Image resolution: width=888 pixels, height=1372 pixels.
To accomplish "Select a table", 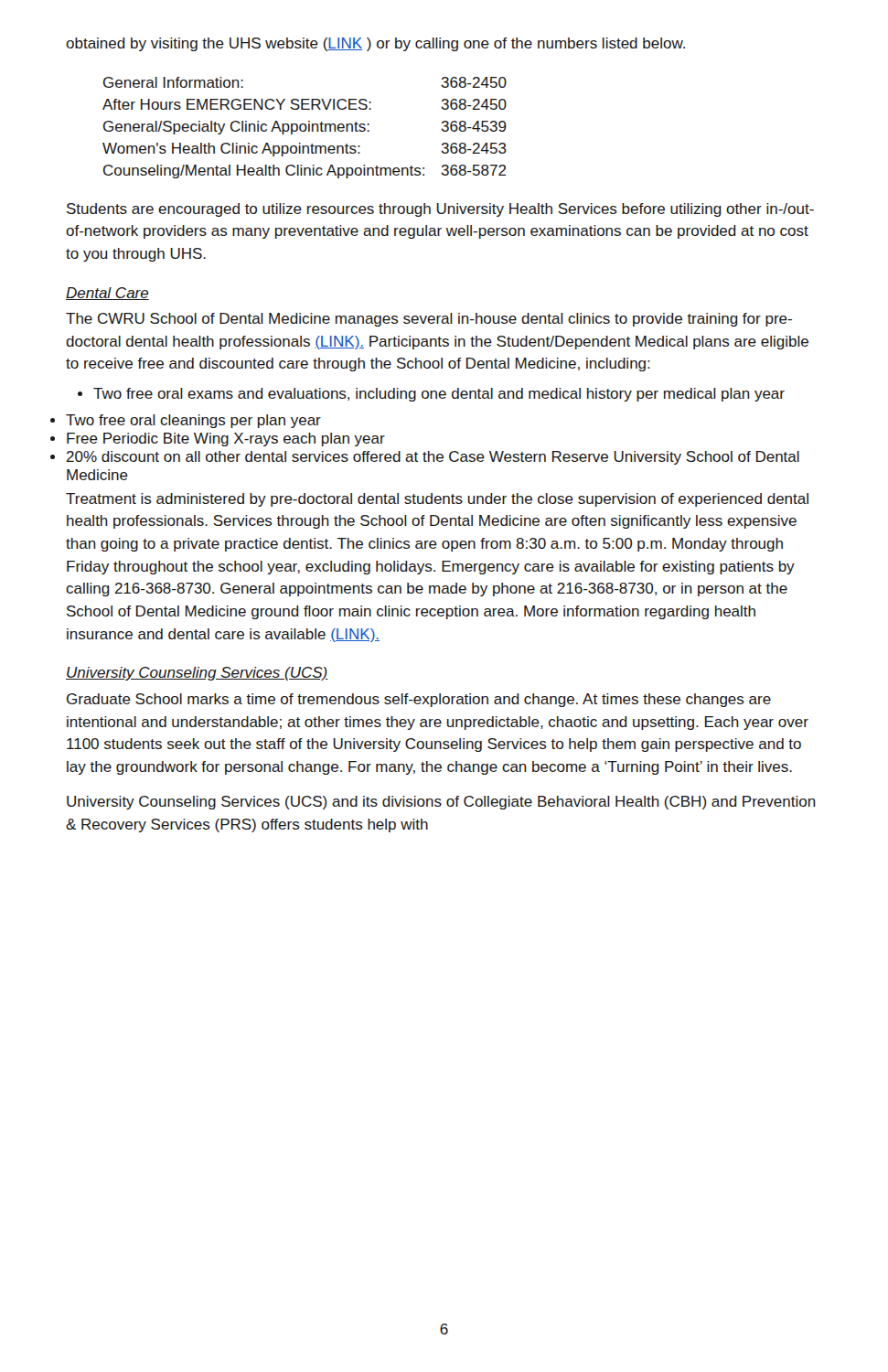I will coord(444,127).
